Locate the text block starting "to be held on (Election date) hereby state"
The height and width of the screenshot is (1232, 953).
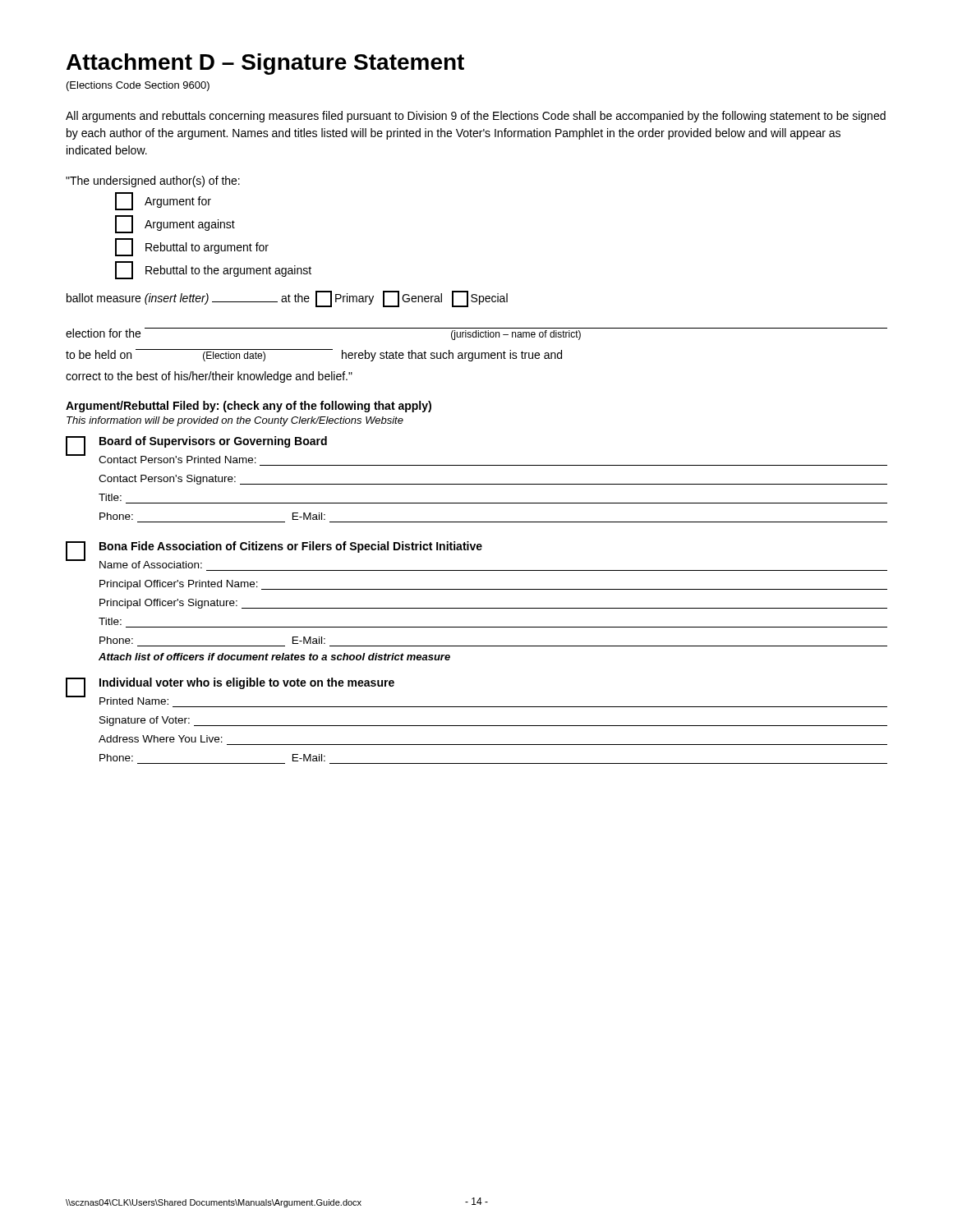tap(476, 355)
